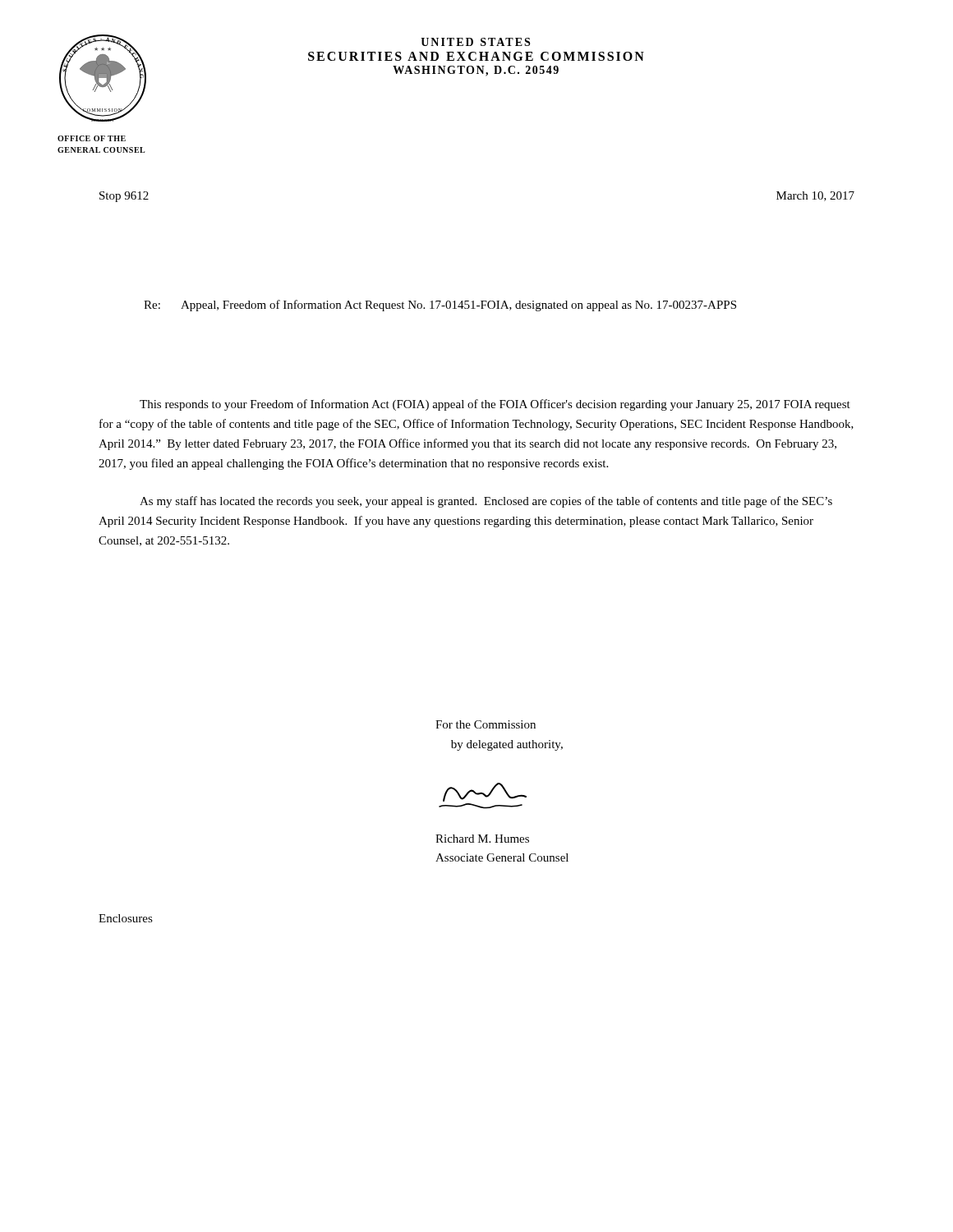This screenshot has width=953, height=1232.
Task: Find the text block starting "This responds to"
Action: click(x=476, y=434)
